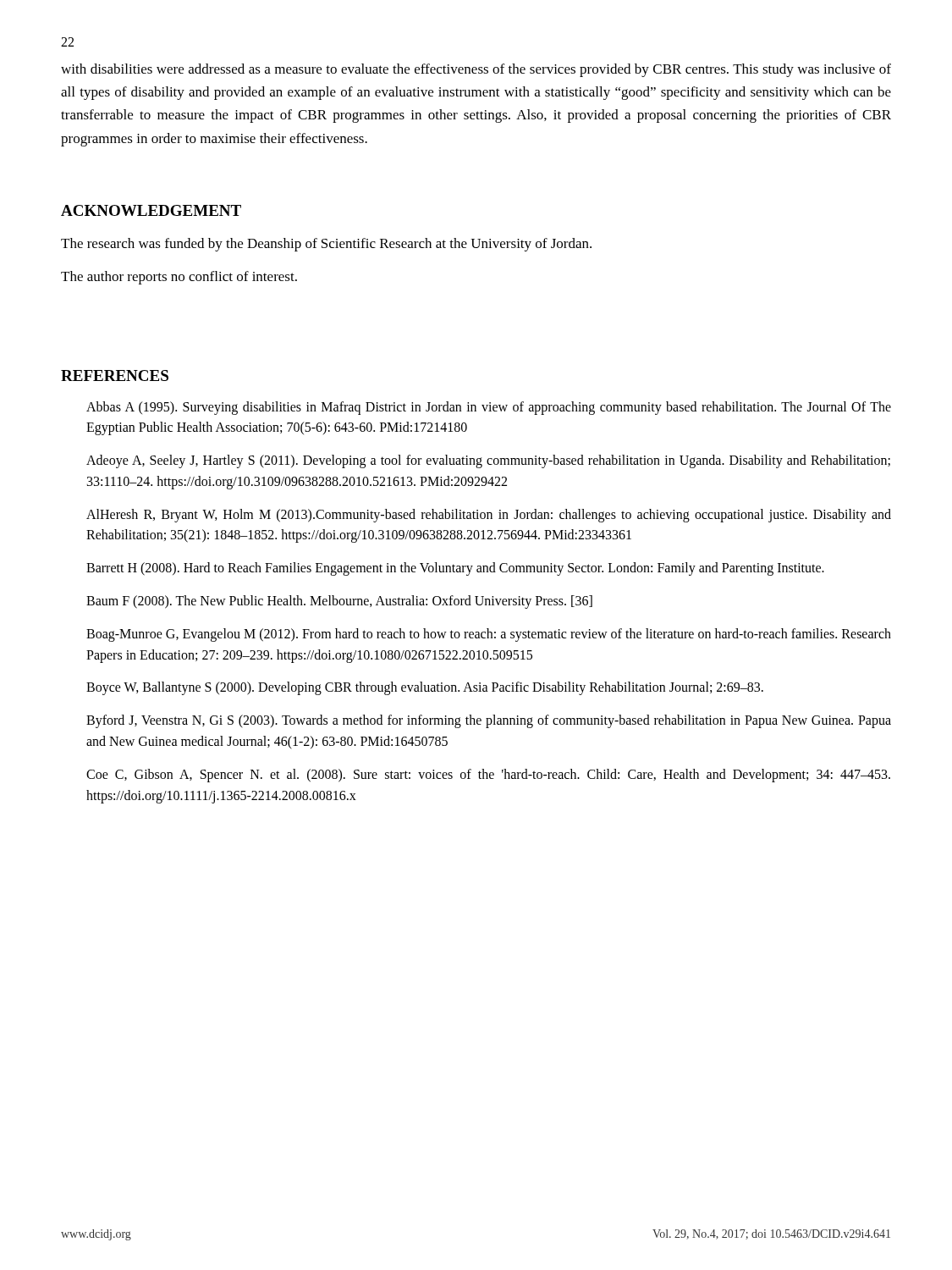Locate the list item that says "Byford J, Veenstra N,"
The image size is (952, 1270).
pos(489,731)
